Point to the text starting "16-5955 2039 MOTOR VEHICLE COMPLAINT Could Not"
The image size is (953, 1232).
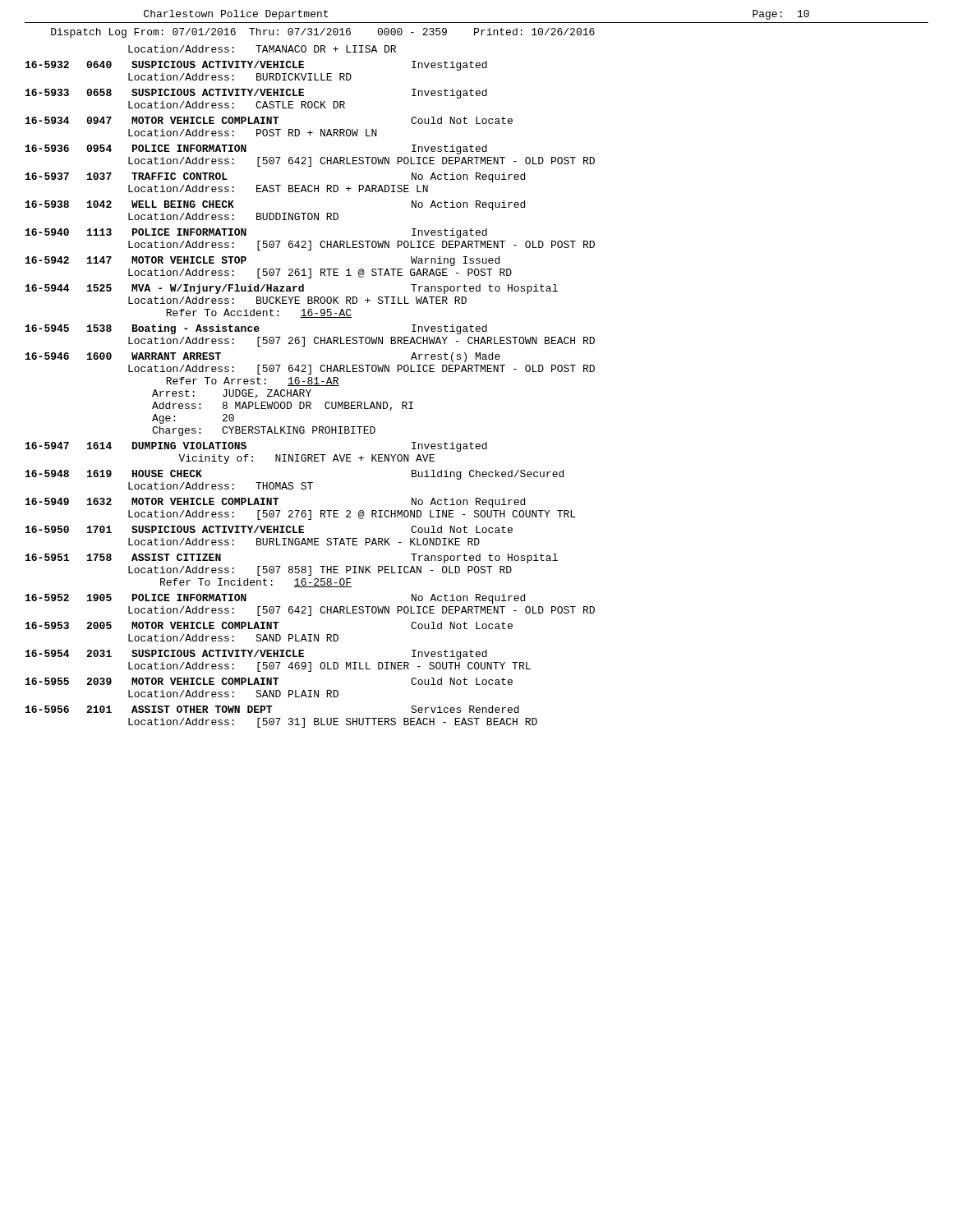(476, 688)
